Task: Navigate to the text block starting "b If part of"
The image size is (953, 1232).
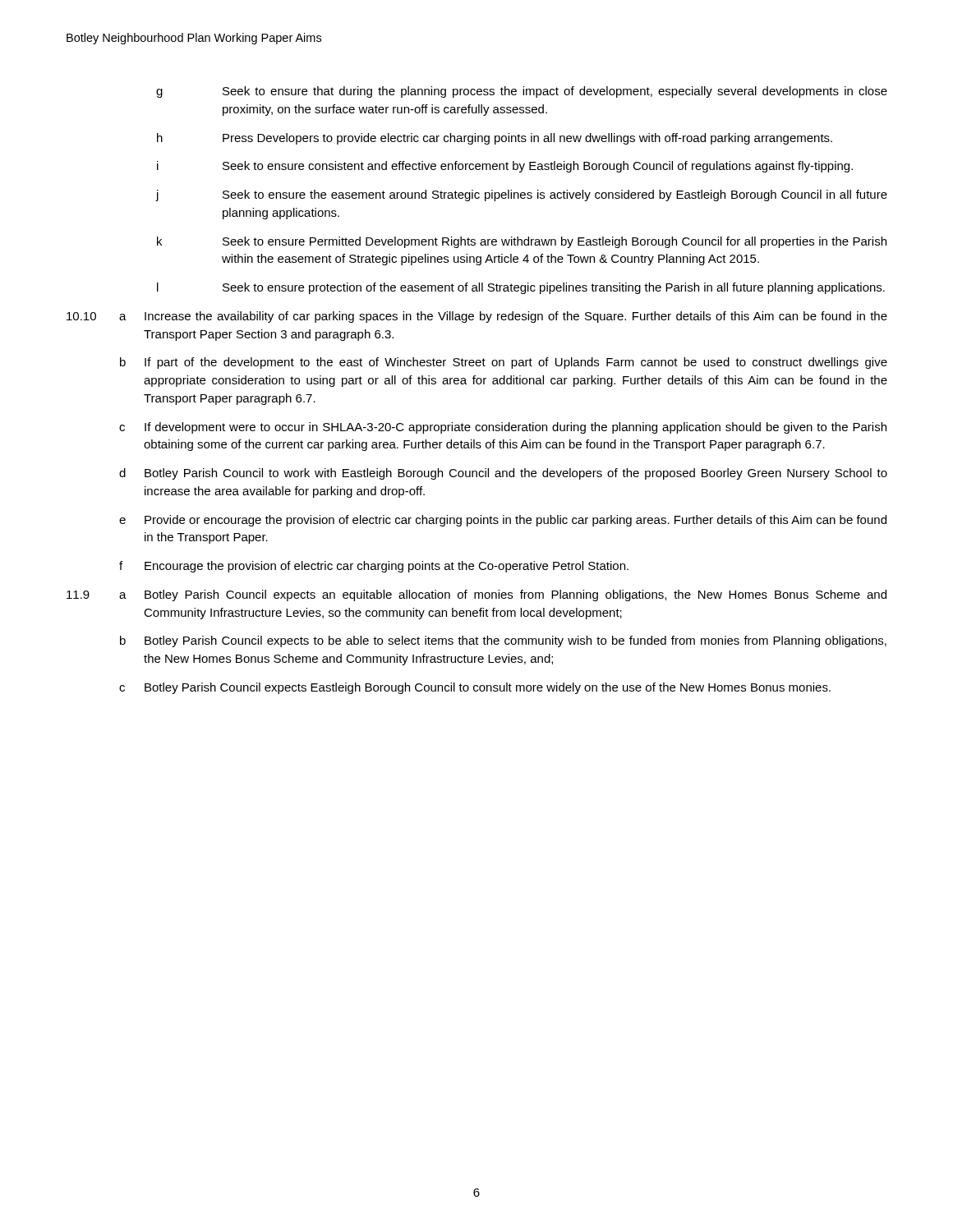Action: 476,380
